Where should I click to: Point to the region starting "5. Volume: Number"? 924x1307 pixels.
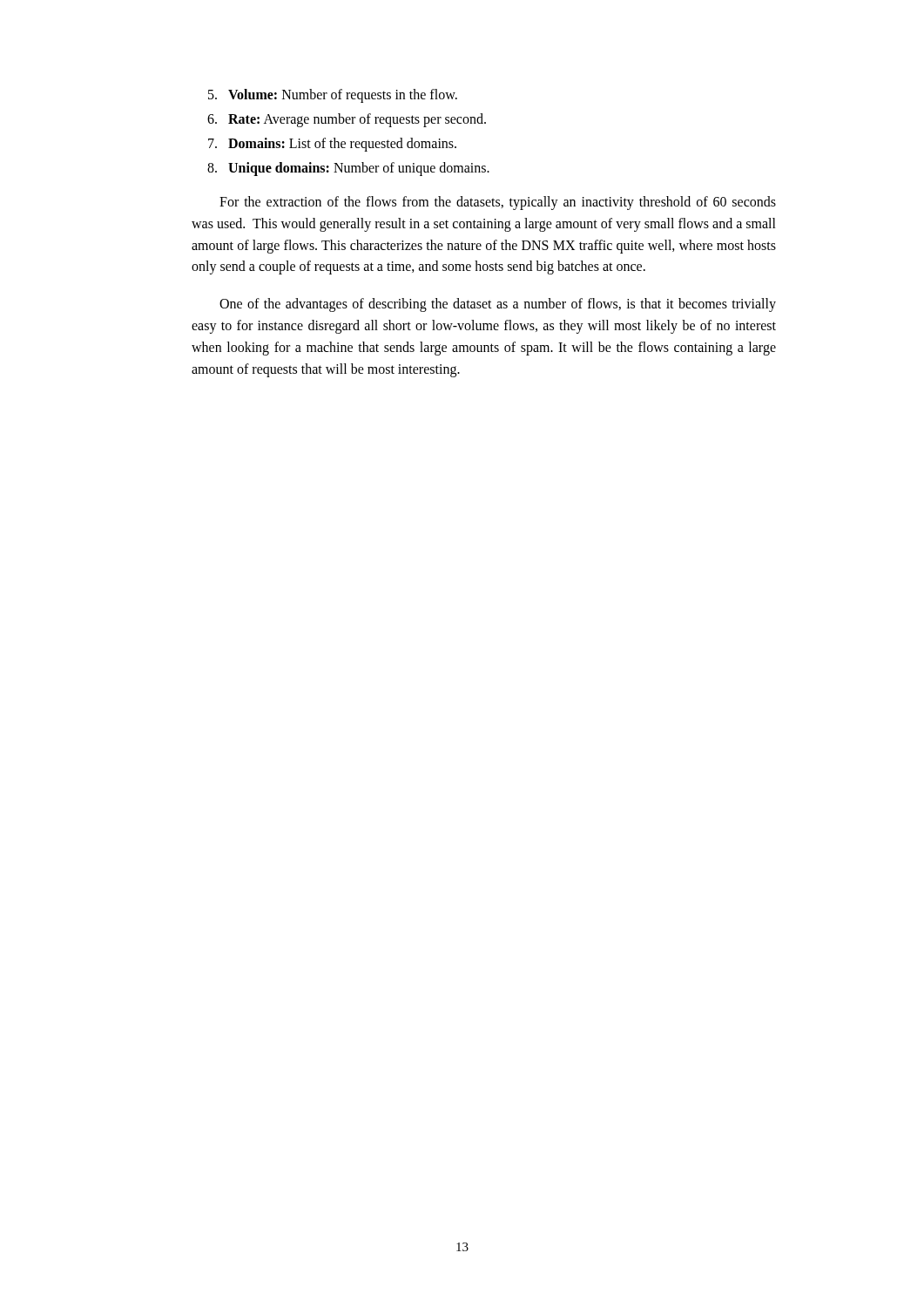[333, 96]
